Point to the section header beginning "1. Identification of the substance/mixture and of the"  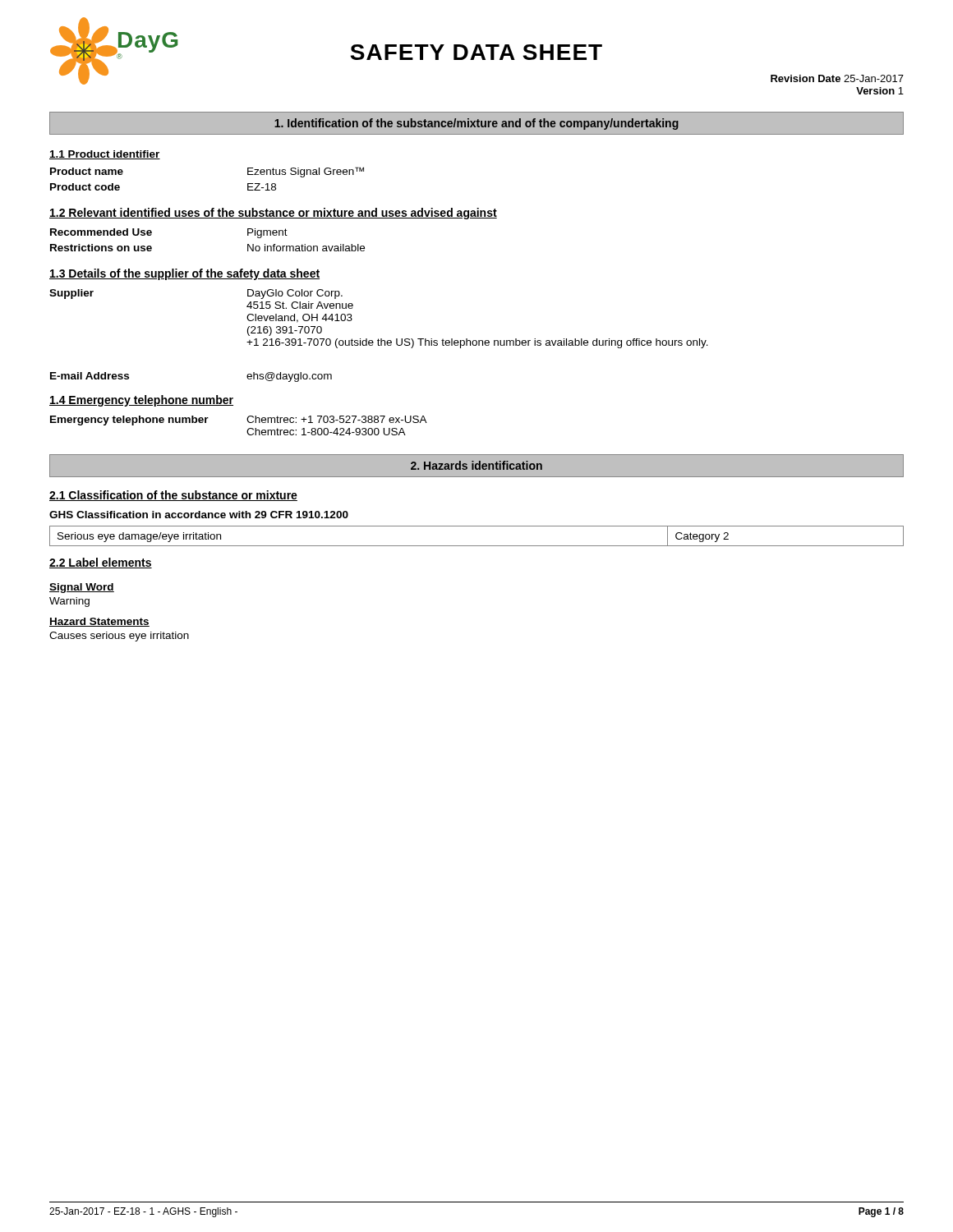(476, 123)
